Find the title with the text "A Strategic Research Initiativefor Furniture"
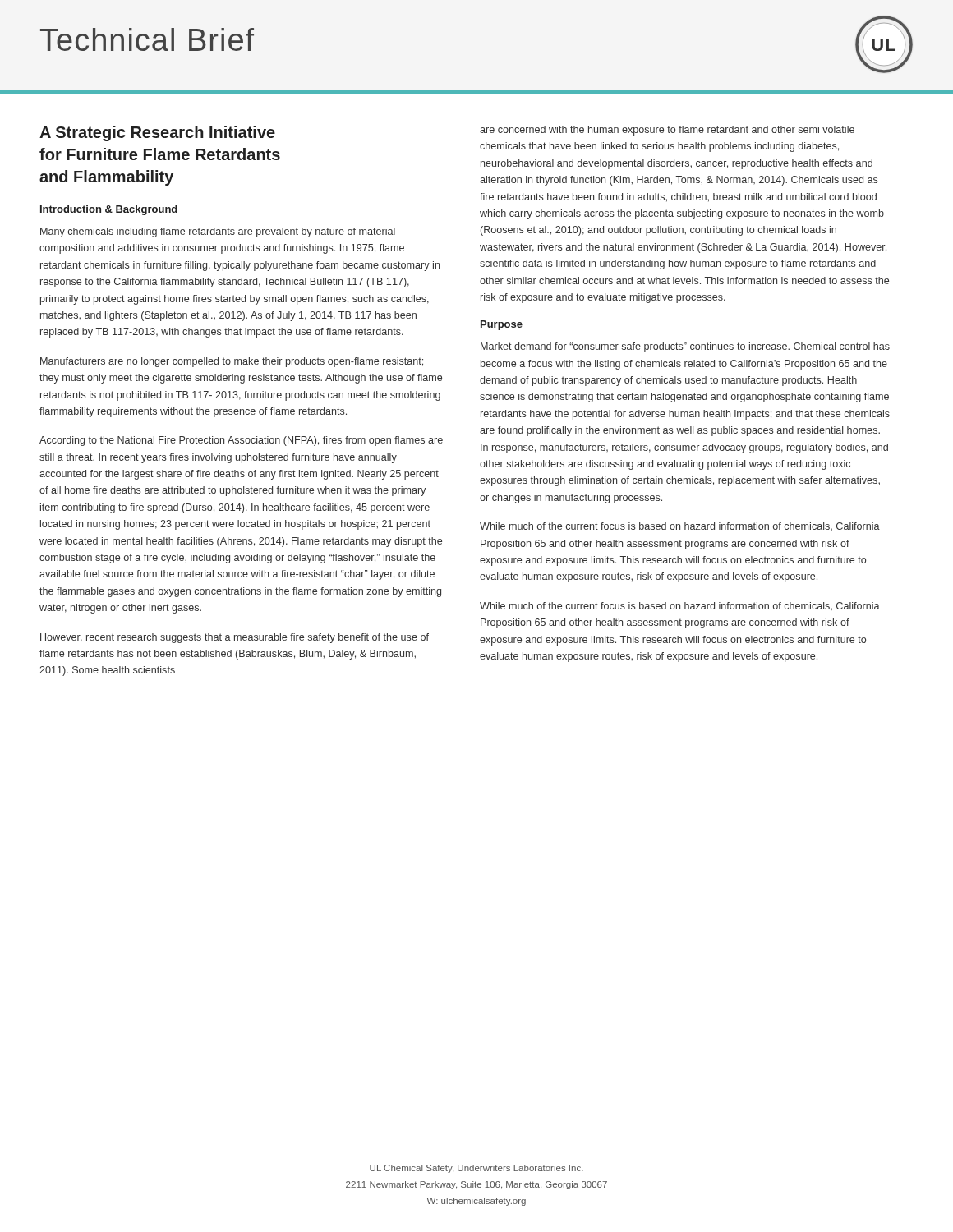 (x=160, y=154)
